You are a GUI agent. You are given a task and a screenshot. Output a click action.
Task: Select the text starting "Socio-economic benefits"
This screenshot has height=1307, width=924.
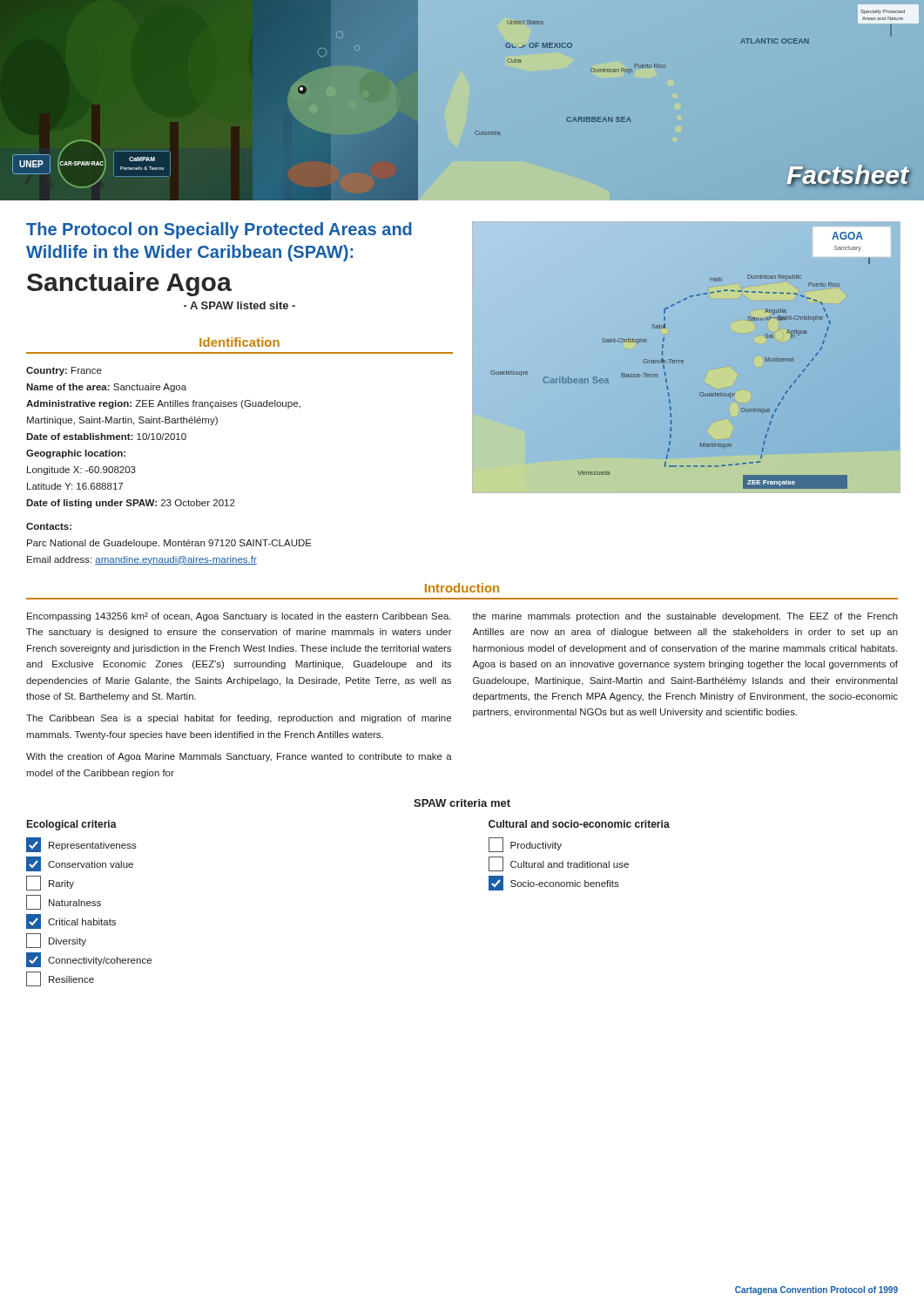pos(554,883)
